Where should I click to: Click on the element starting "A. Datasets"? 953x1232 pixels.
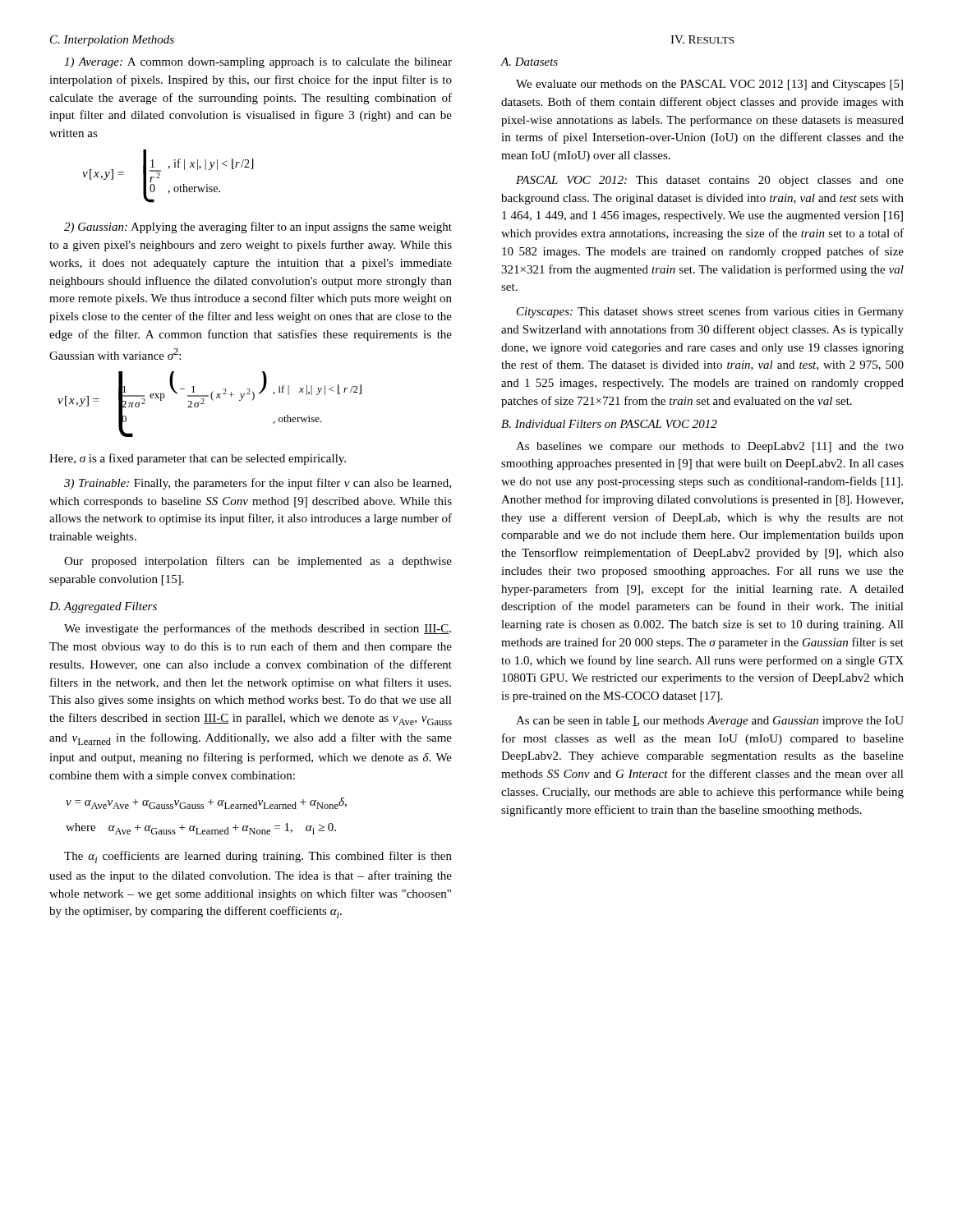(x=530, y=62)
